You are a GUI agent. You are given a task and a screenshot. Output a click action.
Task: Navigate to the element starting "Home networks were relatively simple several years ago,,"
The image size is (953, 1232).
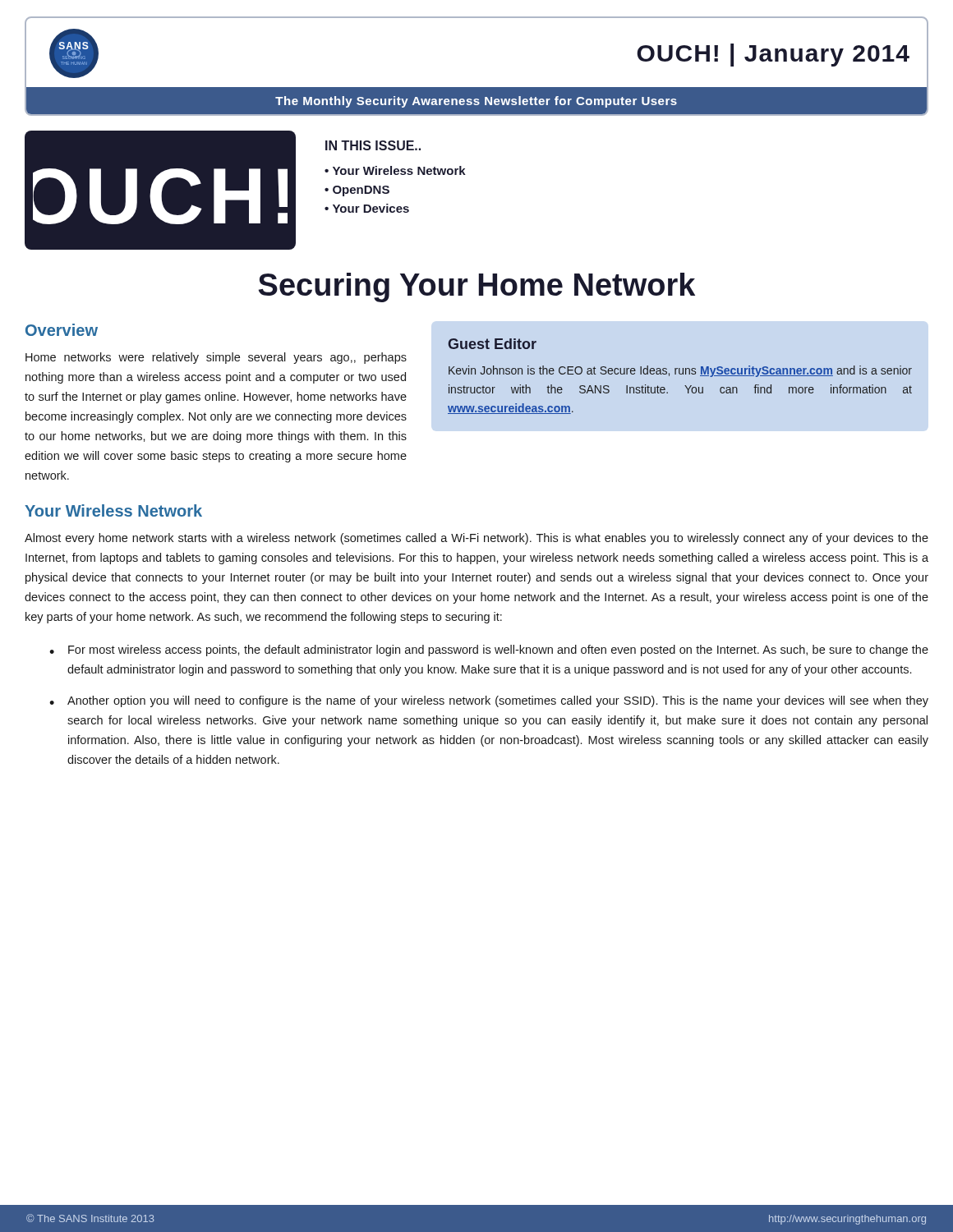coord(216,416)
